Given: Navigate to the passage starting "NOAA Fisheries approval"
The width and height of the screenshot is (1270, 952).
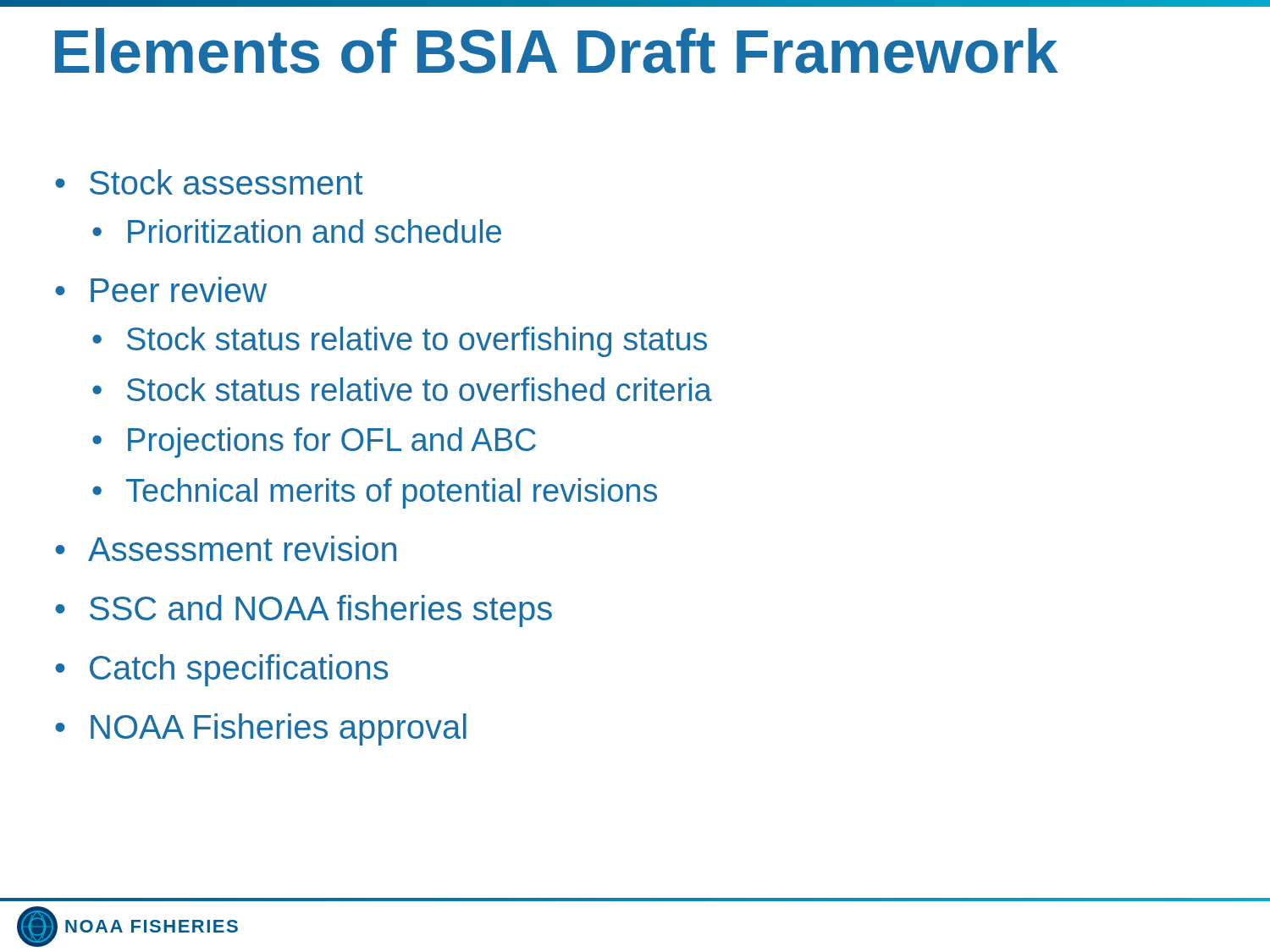Looking at the screenshot, I should 278,727.
